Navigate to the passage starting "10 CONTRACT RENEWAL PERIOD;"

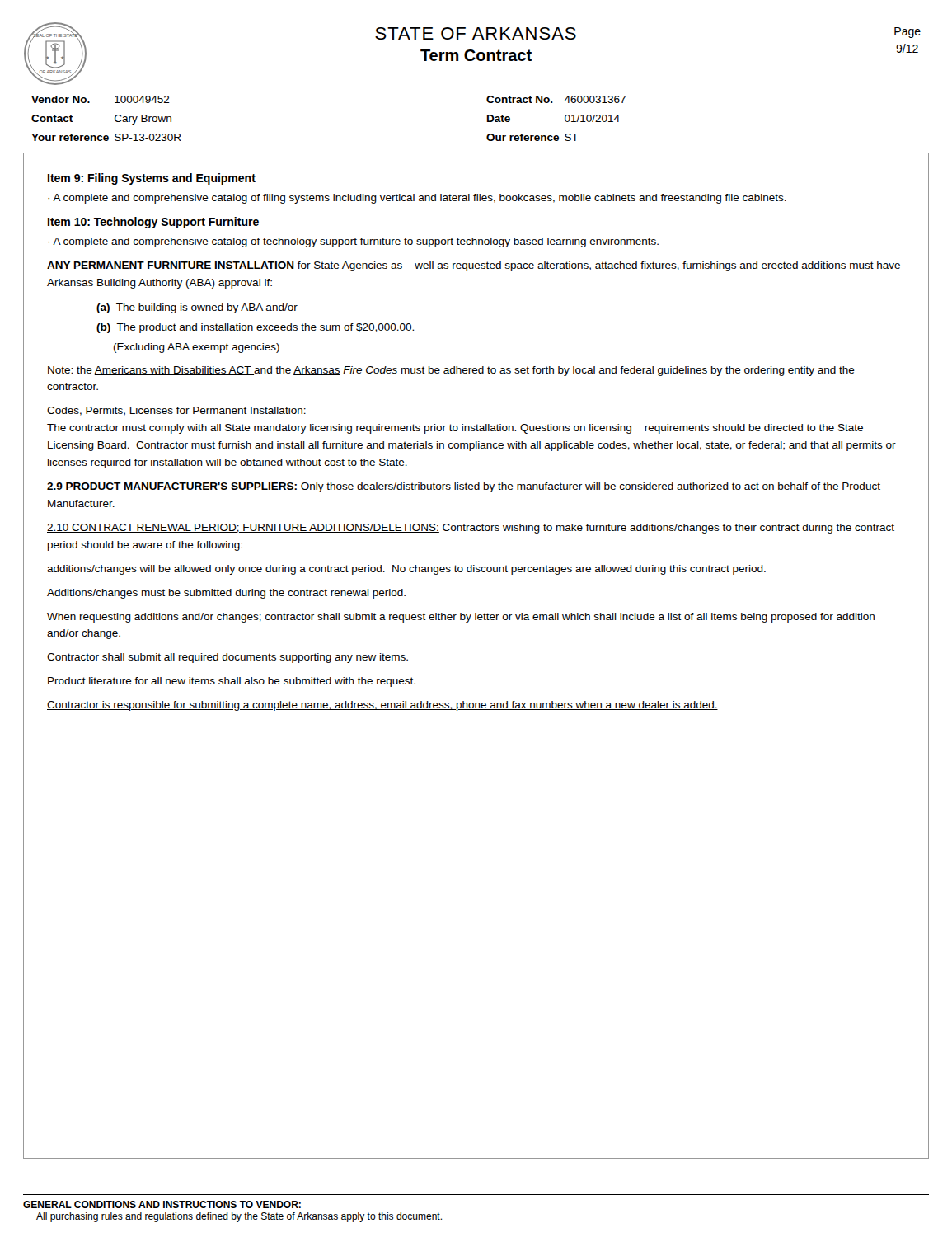(x=471, y=536)
